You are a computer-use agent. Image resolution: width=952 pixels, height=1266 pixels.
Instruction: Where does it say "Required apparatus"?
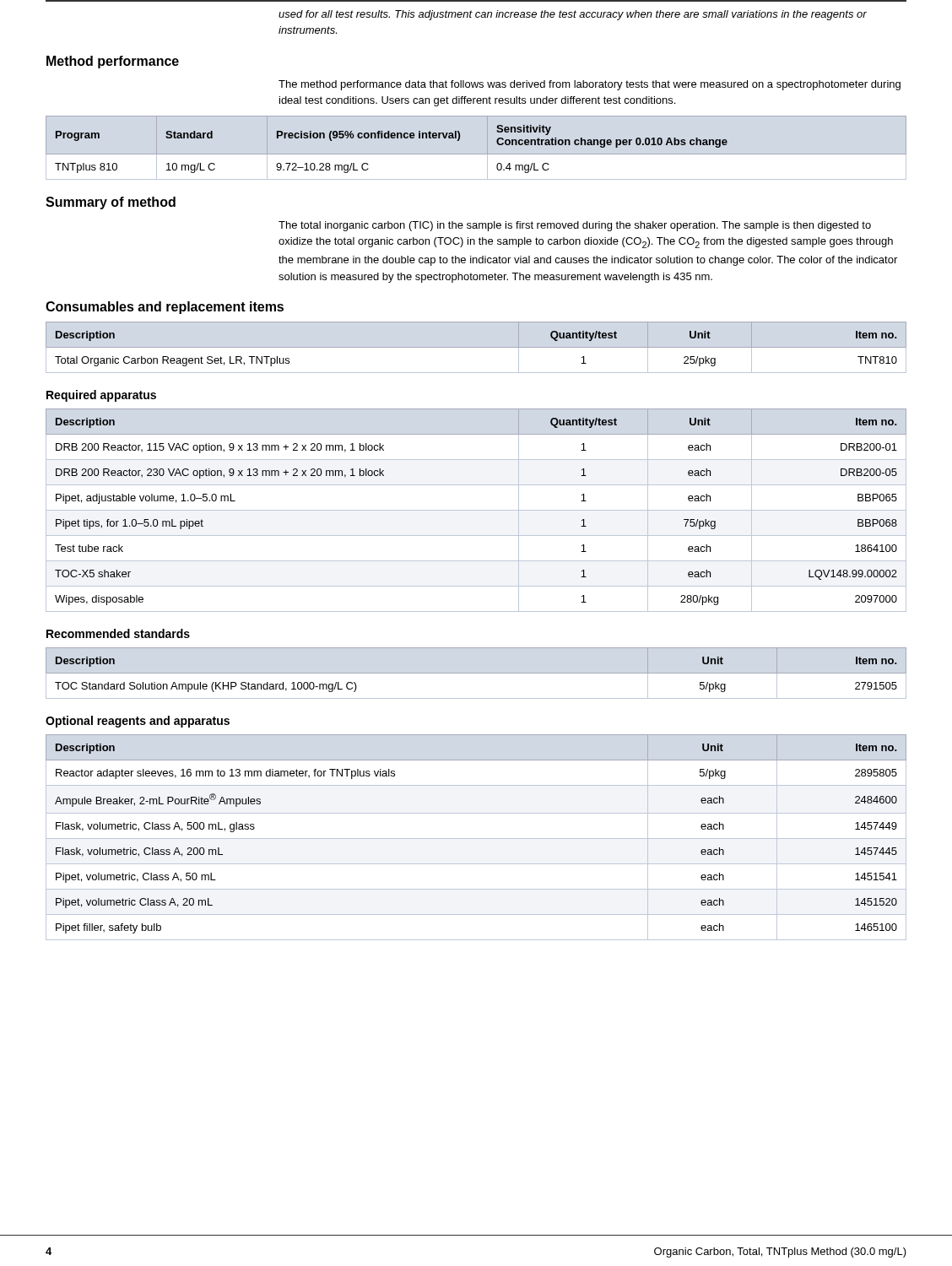101,395
